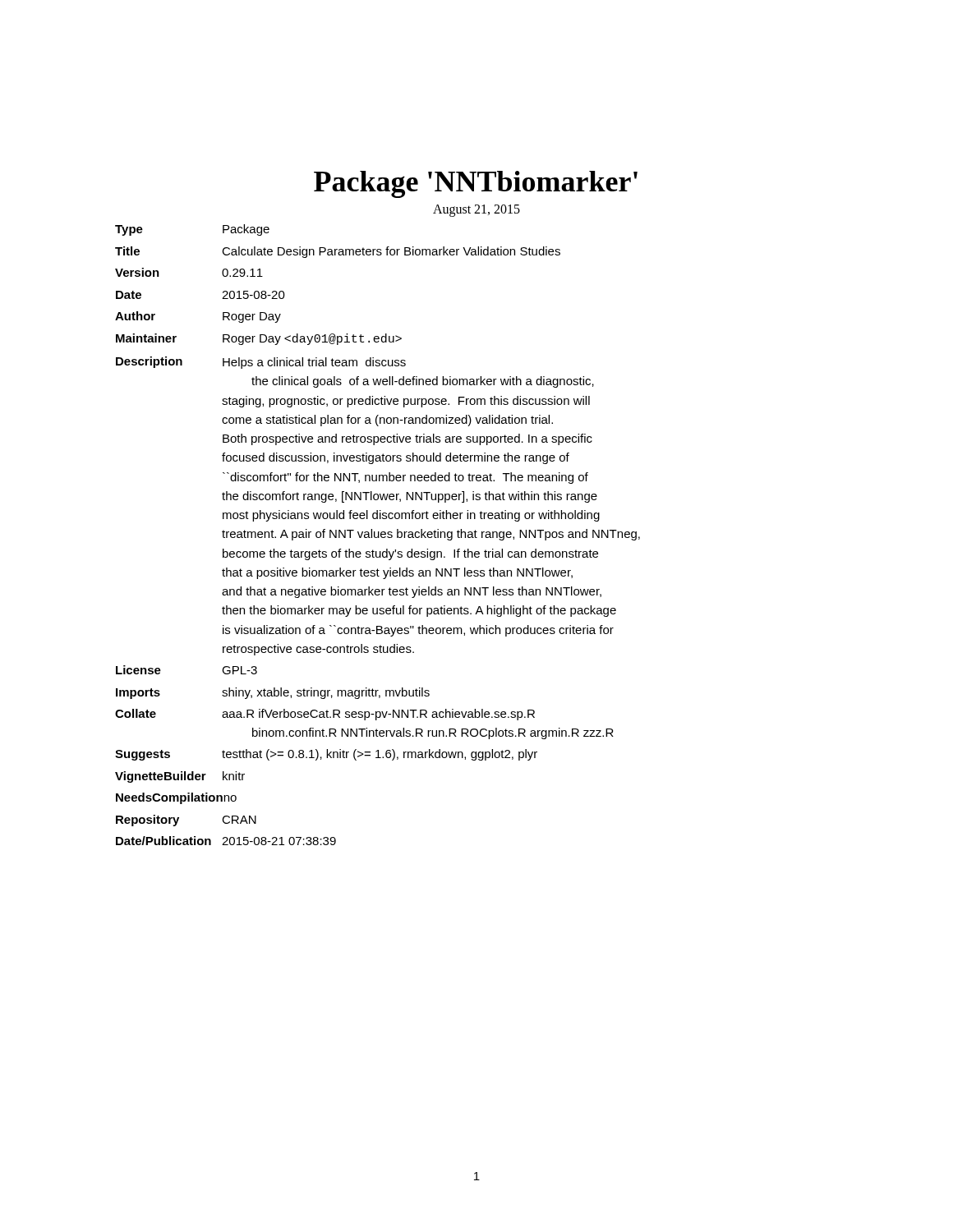Find the block on this page that starts "Imports shiny, xtable, stringr, magrittr,"
This screenshot has width=953, height=1232.
click(x=273, y=693)
